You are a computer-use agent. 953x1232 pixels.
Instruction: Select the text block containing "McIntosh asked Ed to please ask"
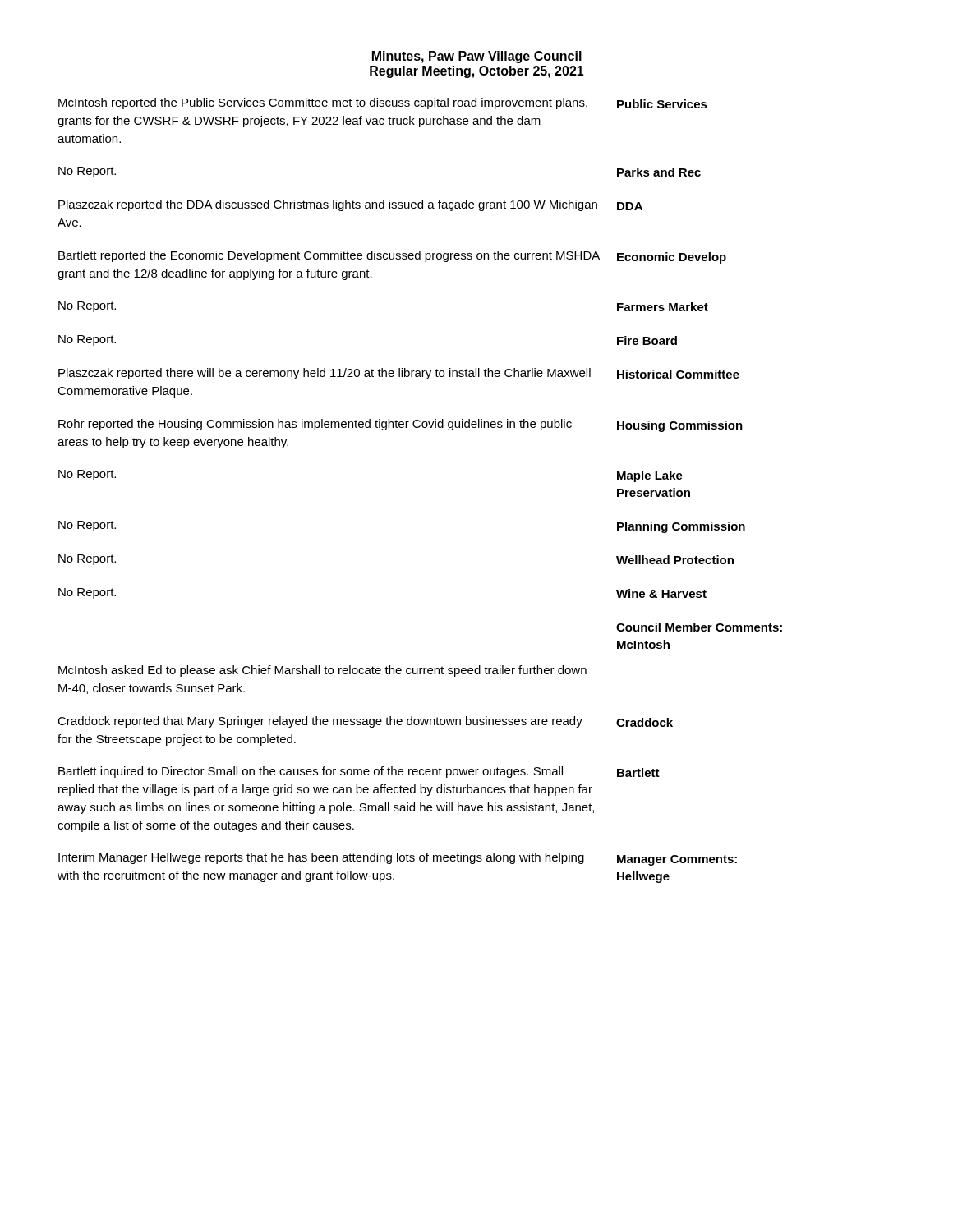tap(322, 679)
